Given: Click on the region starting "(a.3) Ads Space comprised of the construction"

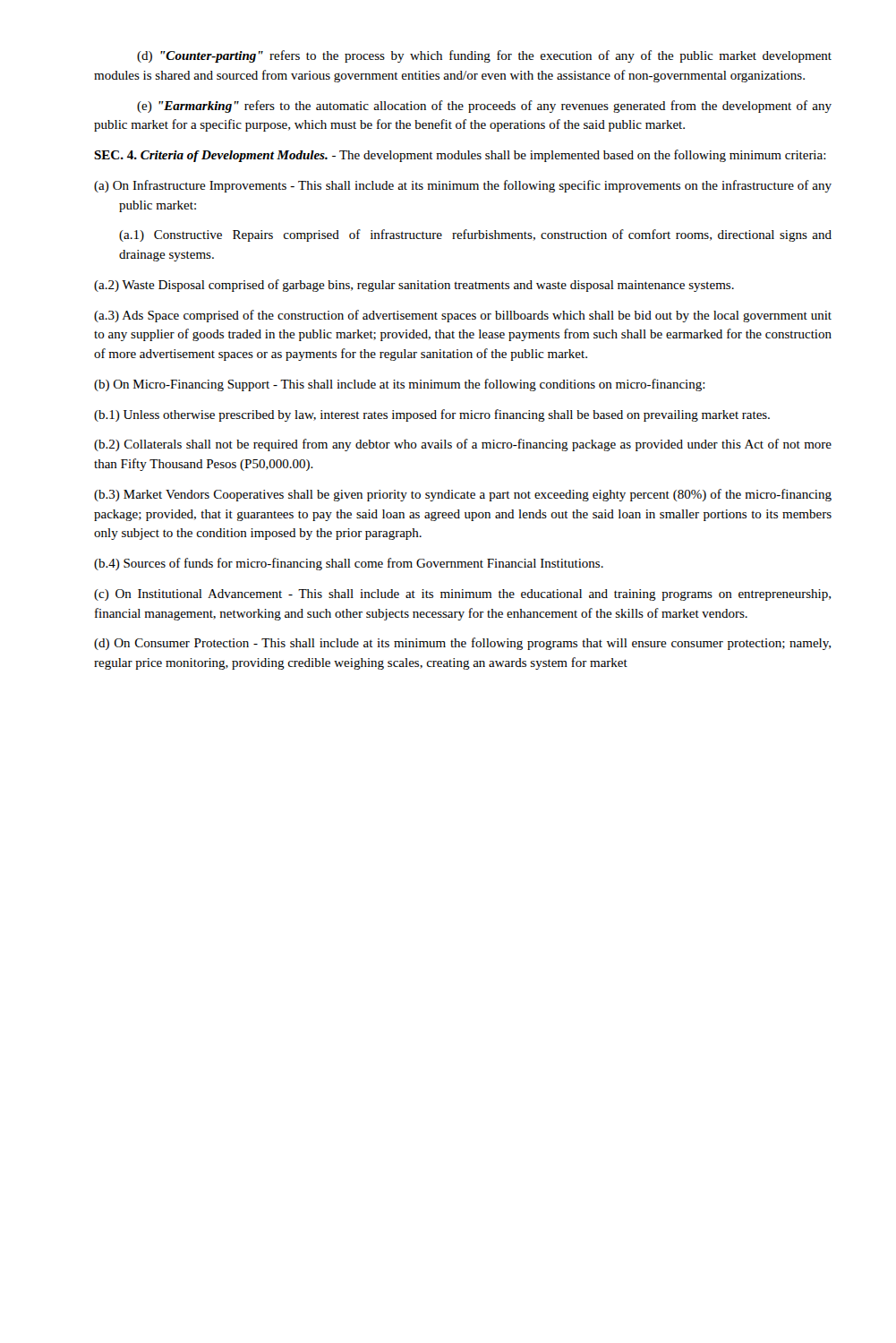Looking at the screenshot, I should point(463,334).
